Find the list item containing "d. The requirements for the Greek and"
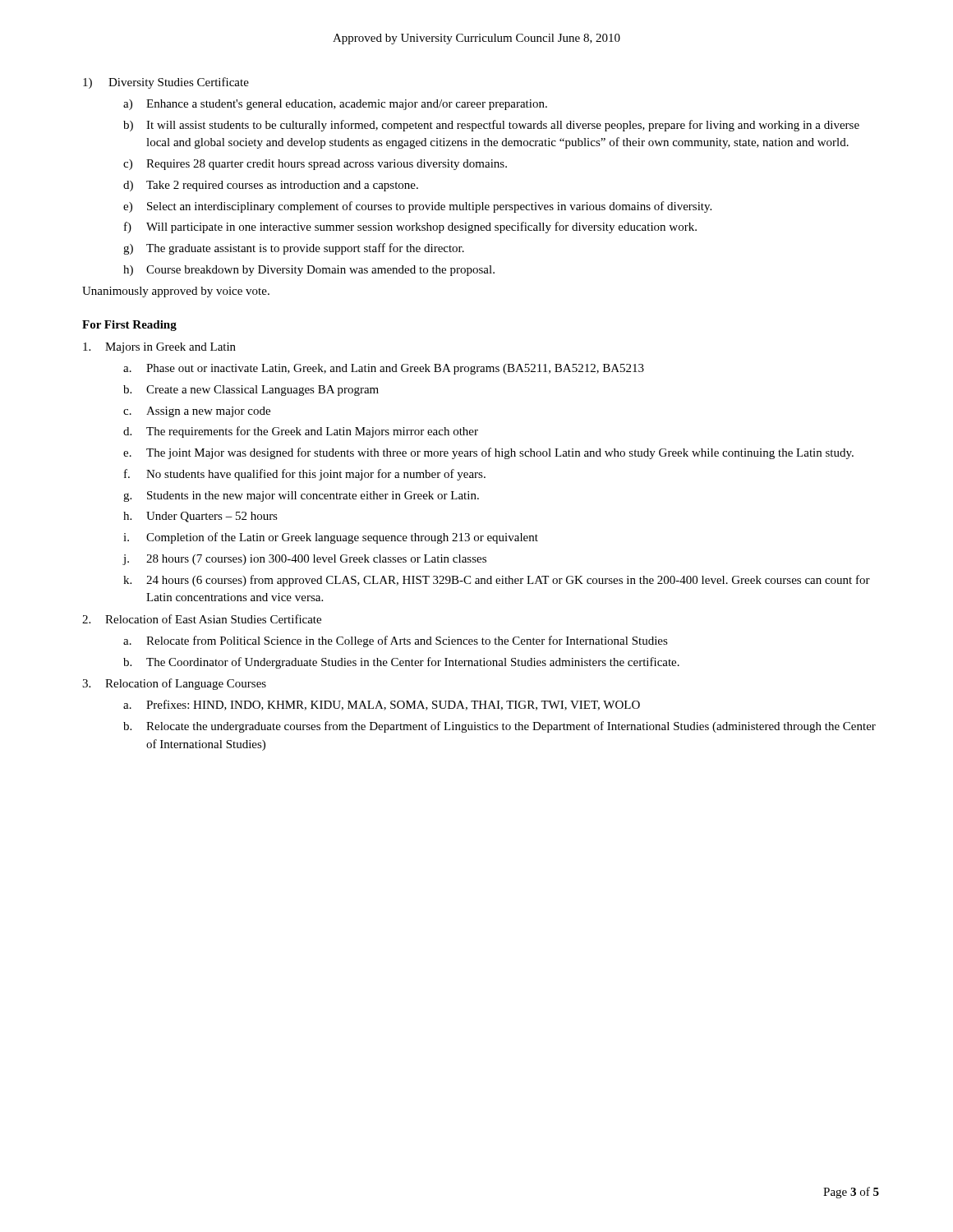953x1232 pixels. click(x=301, y=432)
